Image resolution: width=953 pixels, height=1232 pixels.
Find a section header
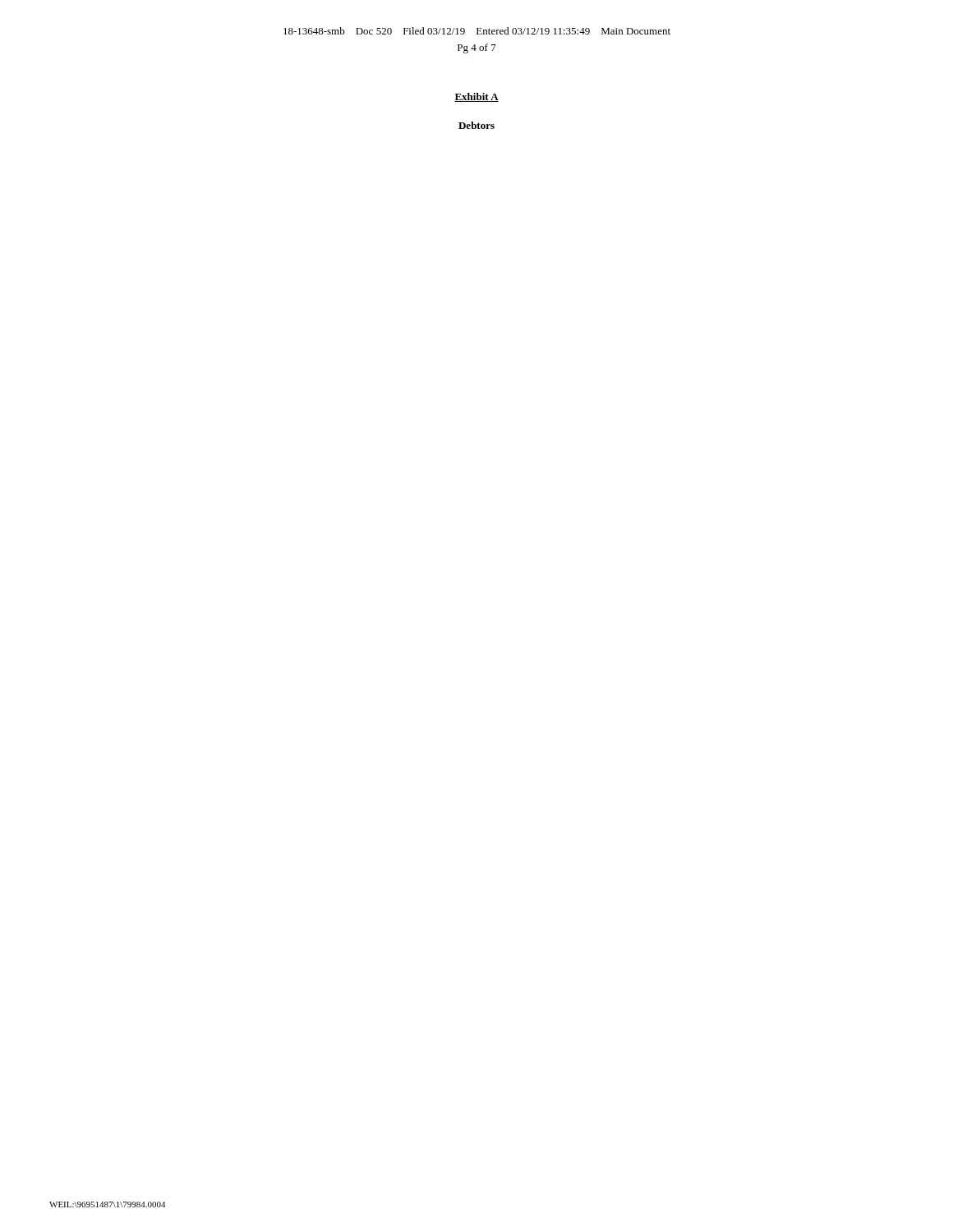point(476,125)
